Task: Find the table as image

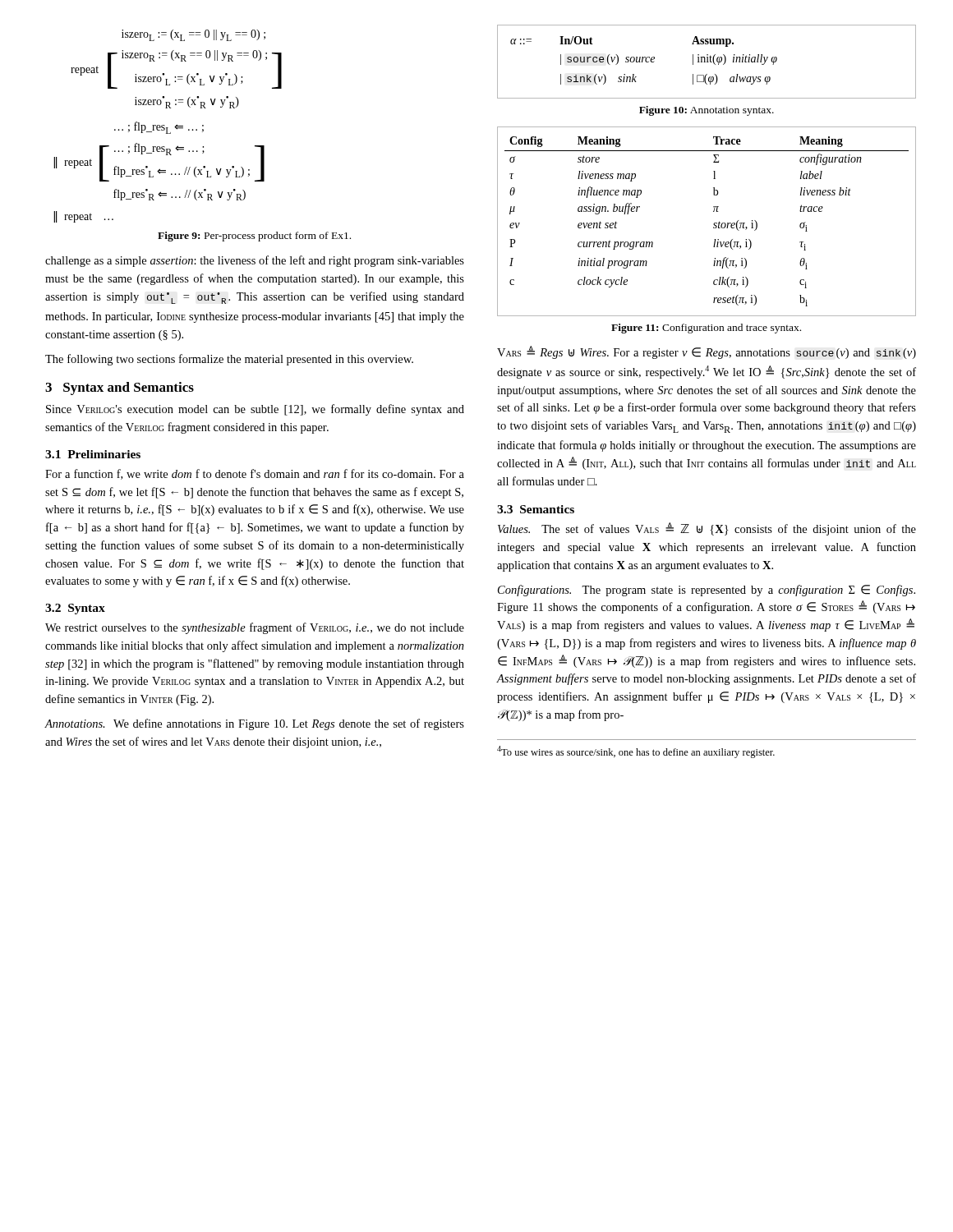Action: pyautogui.click(x=707, y=62)
